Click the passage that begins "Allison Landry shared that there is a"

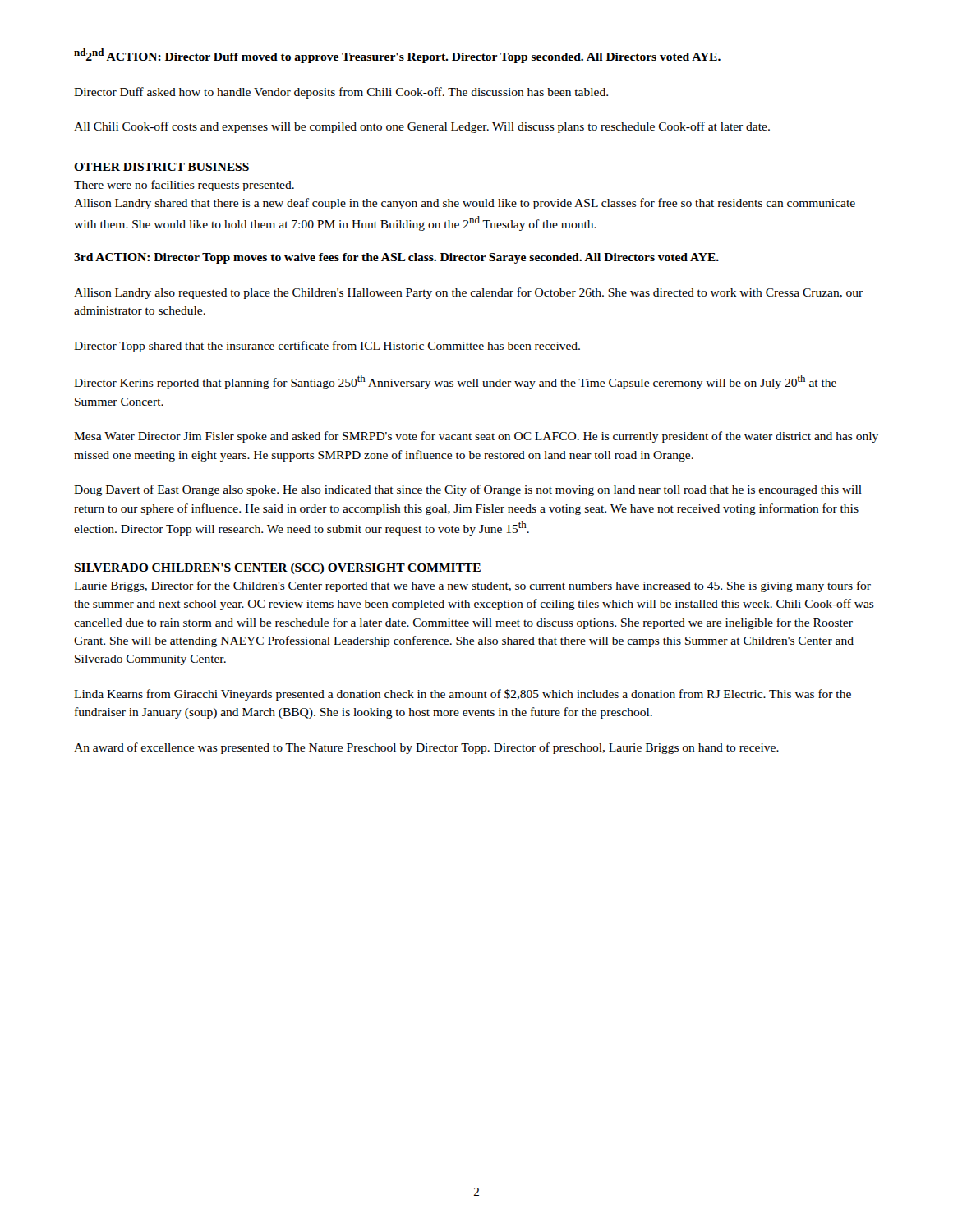476,214
